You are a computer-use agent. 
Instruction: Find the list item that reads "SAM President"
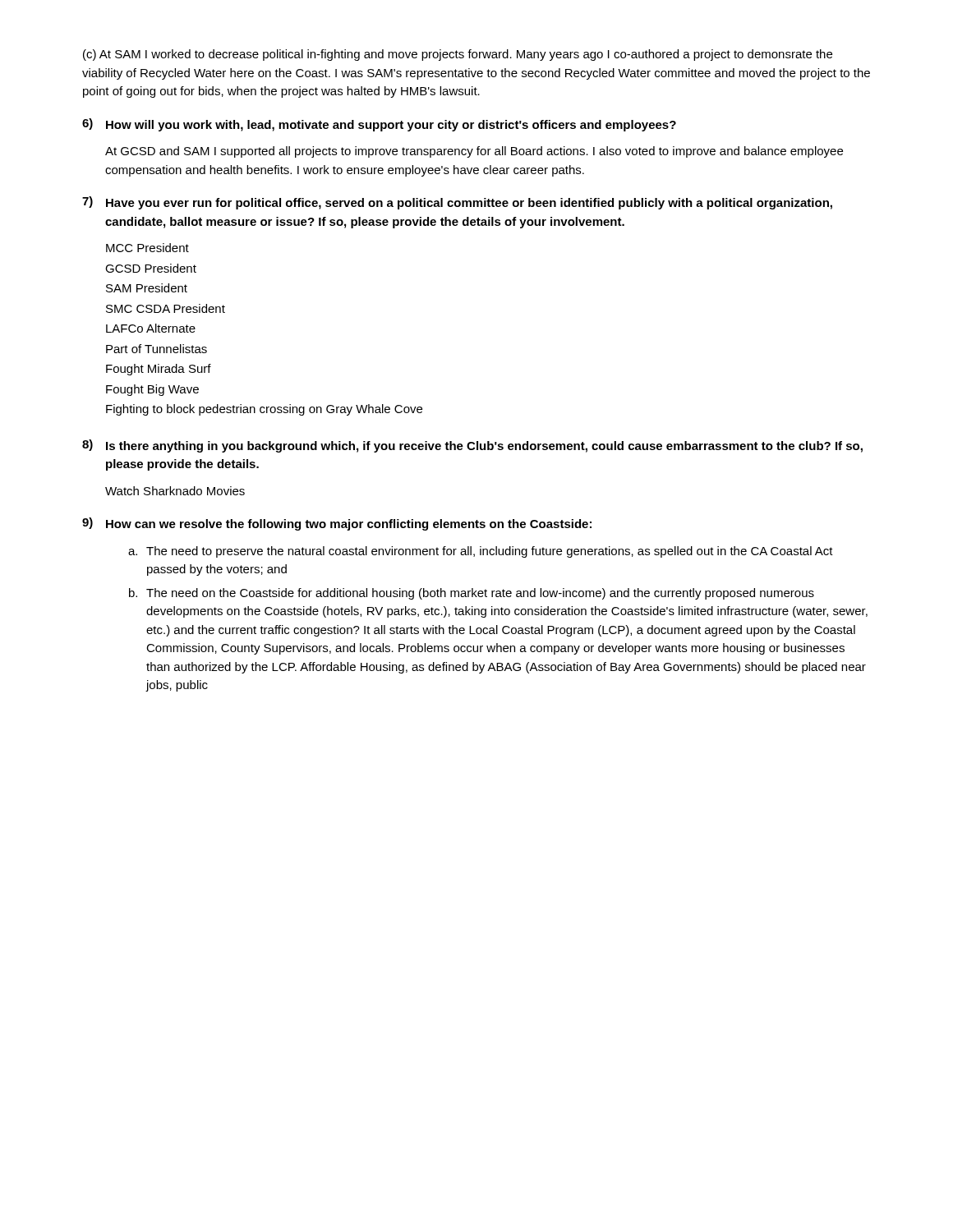pos(146,288)
